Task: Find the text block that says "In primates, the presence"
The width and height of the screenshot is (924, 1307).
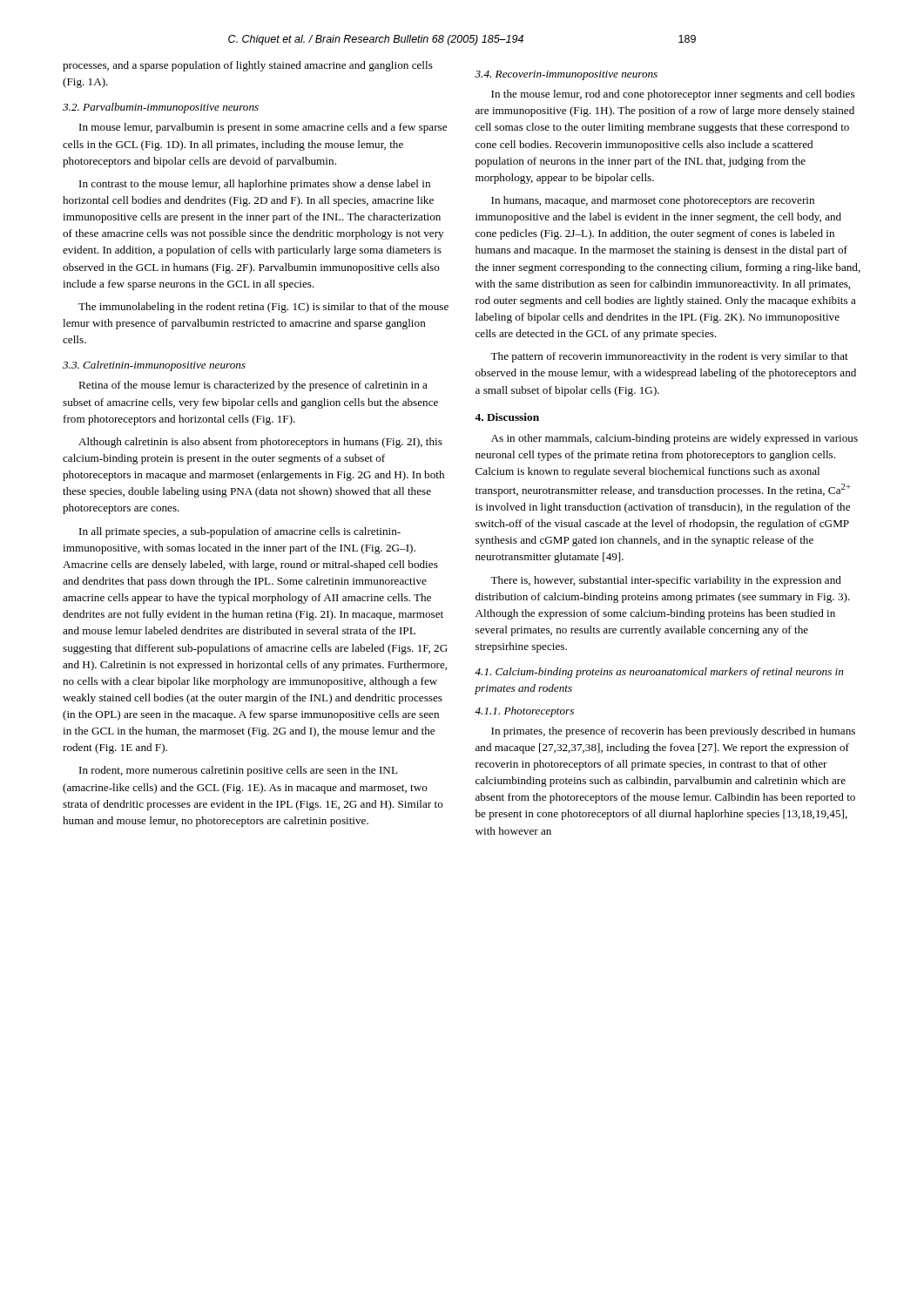Action: (x=668, y=780)
